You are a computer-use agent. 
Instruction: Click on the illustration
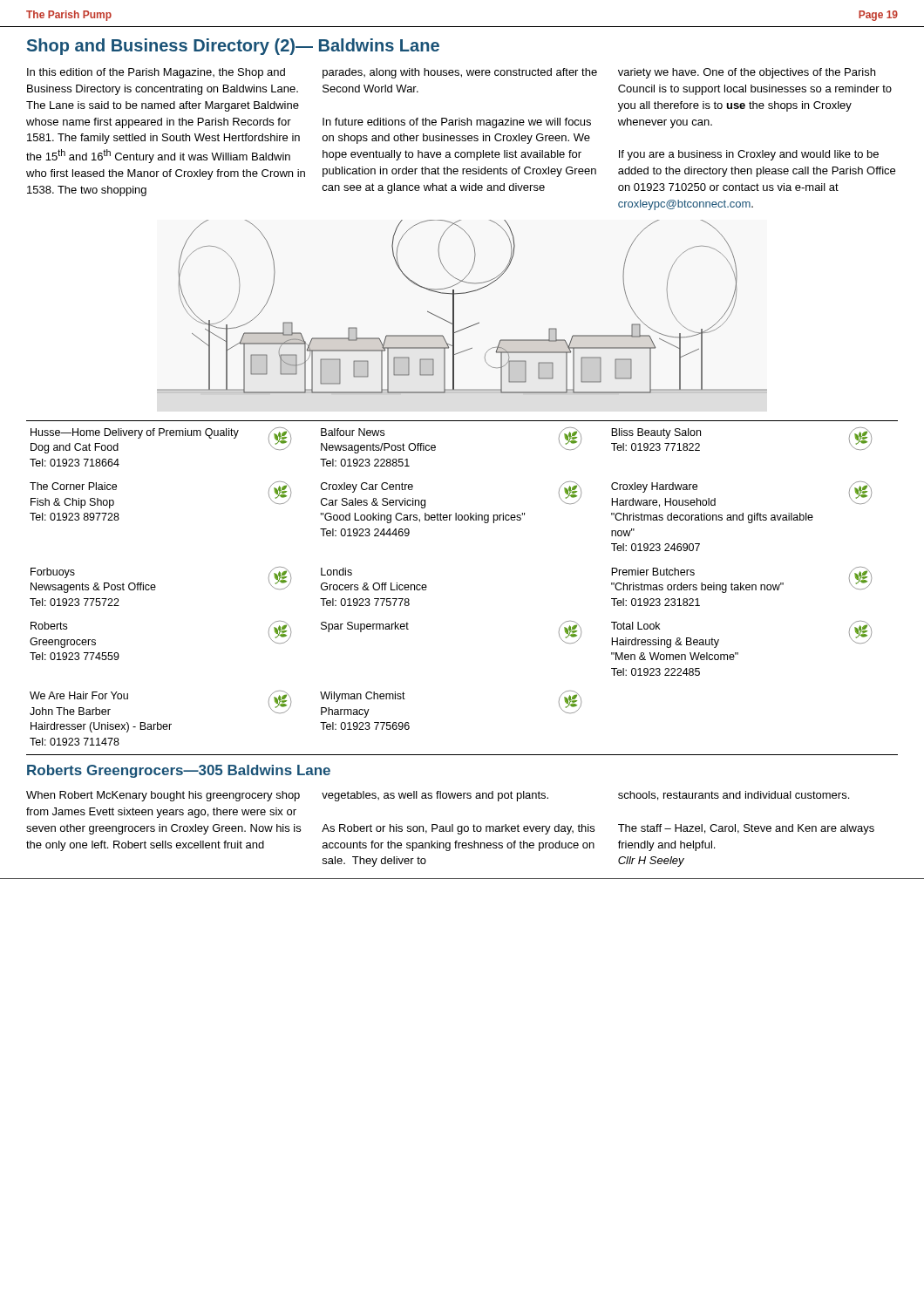(462, 314)
